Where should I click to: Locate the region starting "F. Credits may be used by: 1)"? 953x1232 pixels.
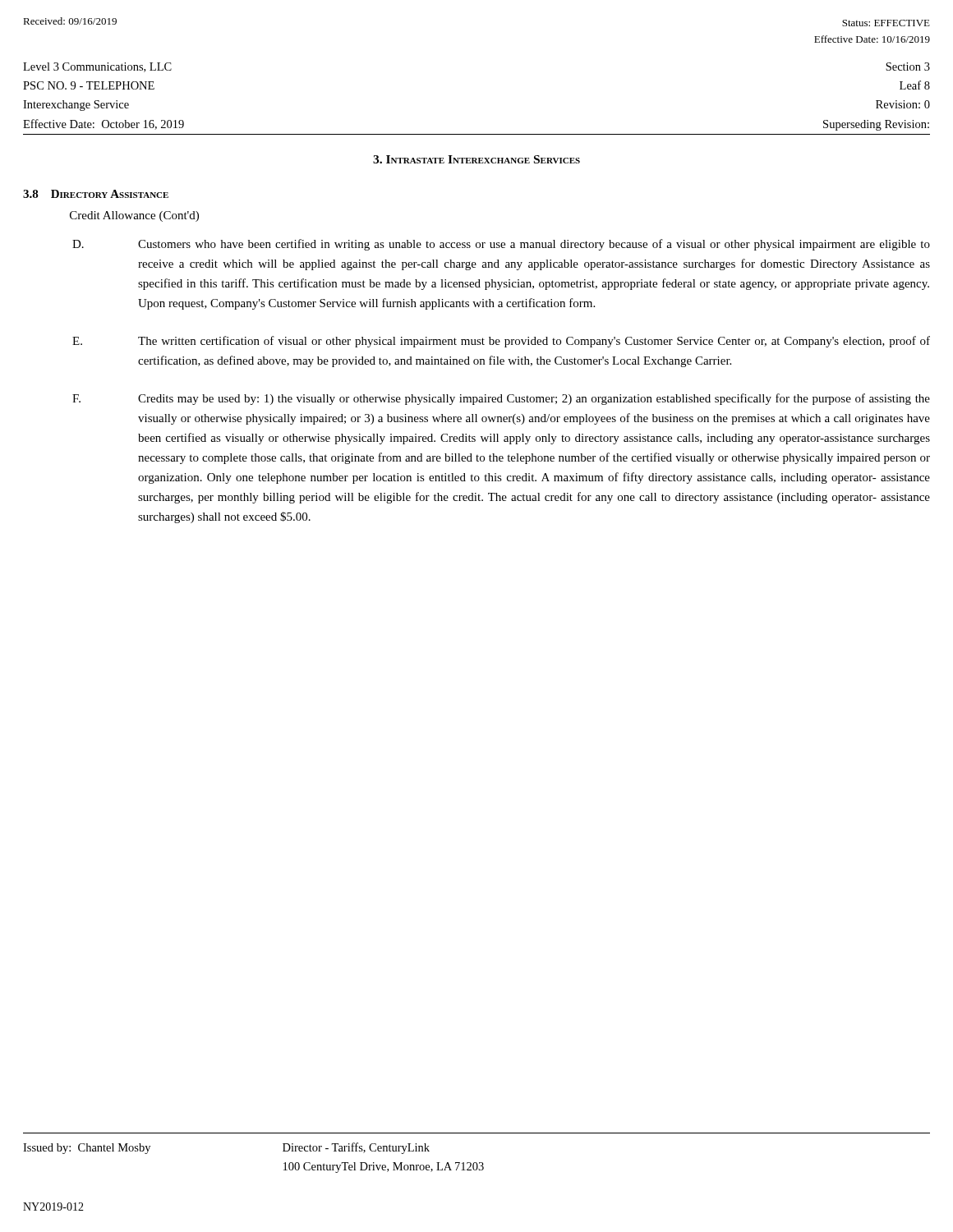click(476, 457)
